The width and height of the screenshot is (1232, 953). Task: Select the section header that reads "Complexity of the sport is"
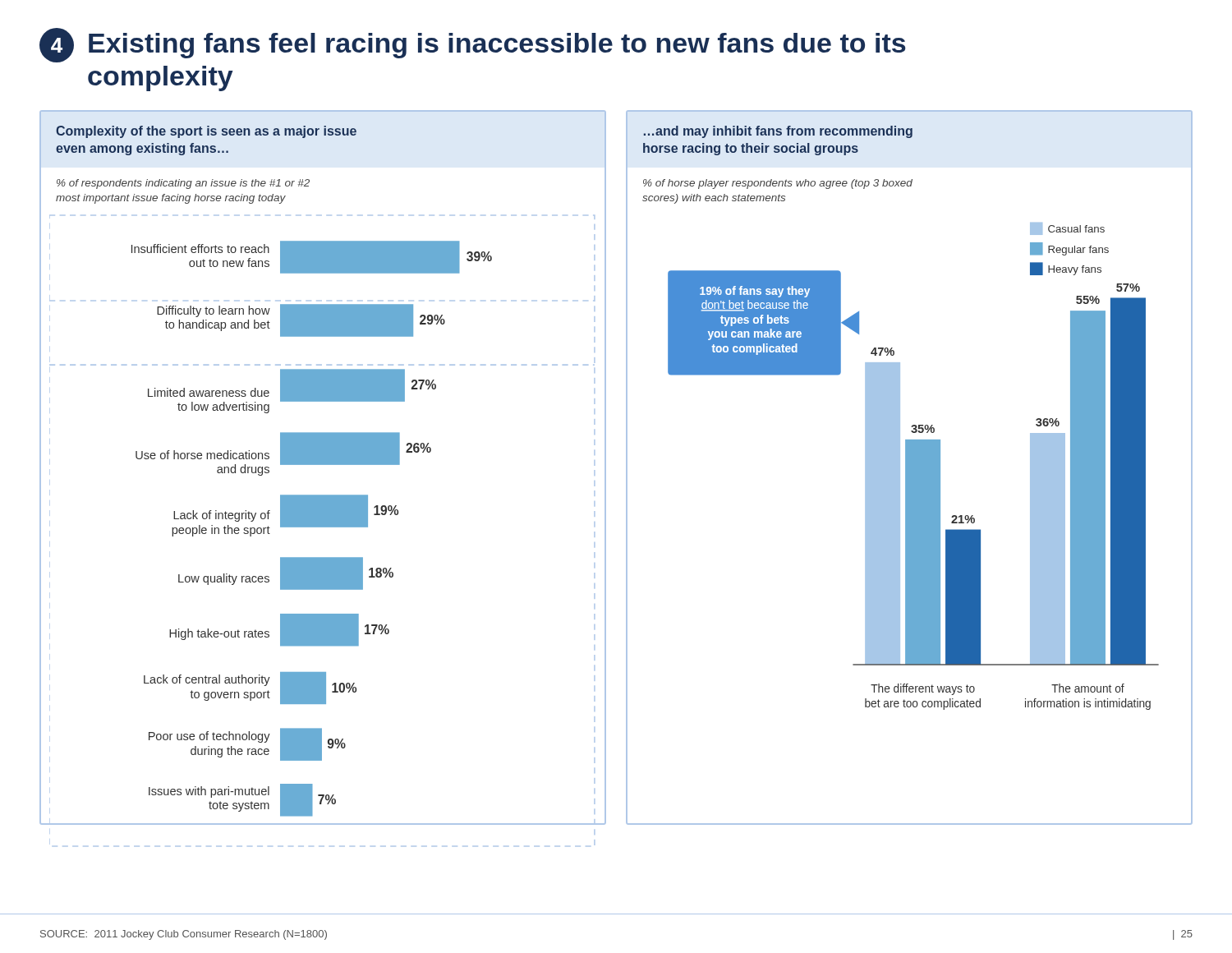pos(206,140)
